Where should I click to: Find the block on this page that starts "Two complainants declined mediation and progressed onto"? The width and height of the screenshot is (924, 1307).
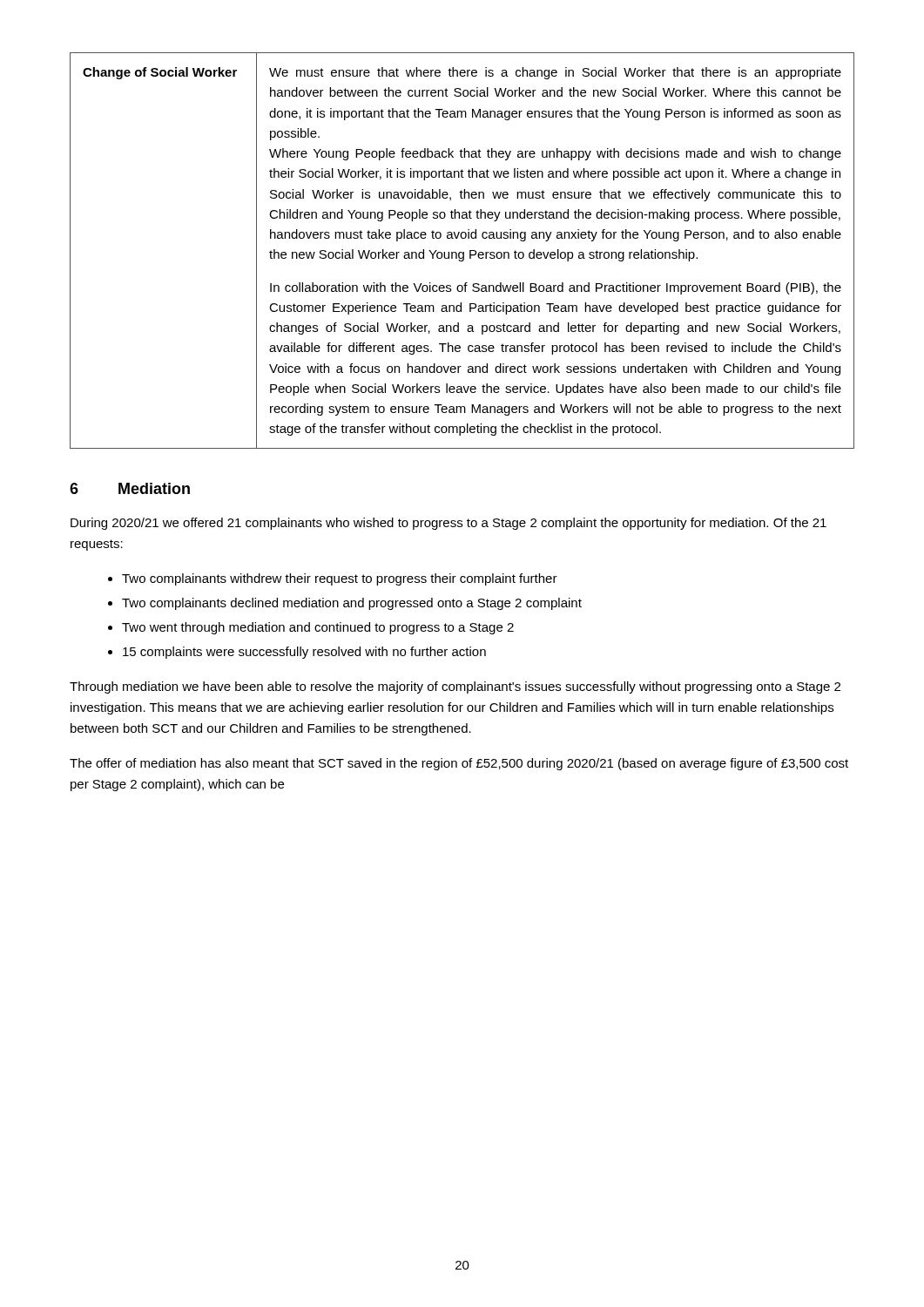[352, 602]
